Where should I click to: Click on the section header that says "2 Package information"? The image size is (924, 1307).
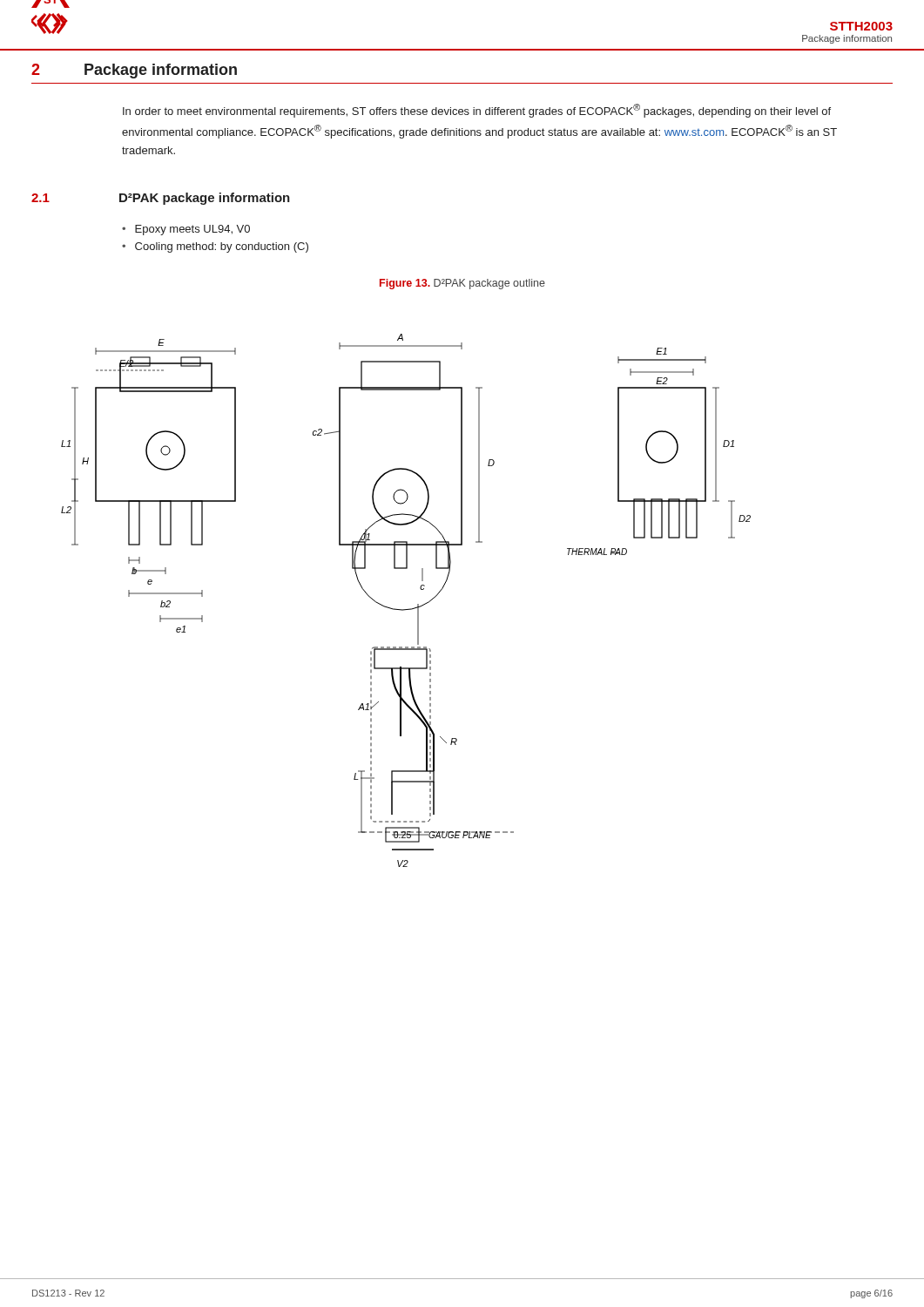tap(135, 70)
